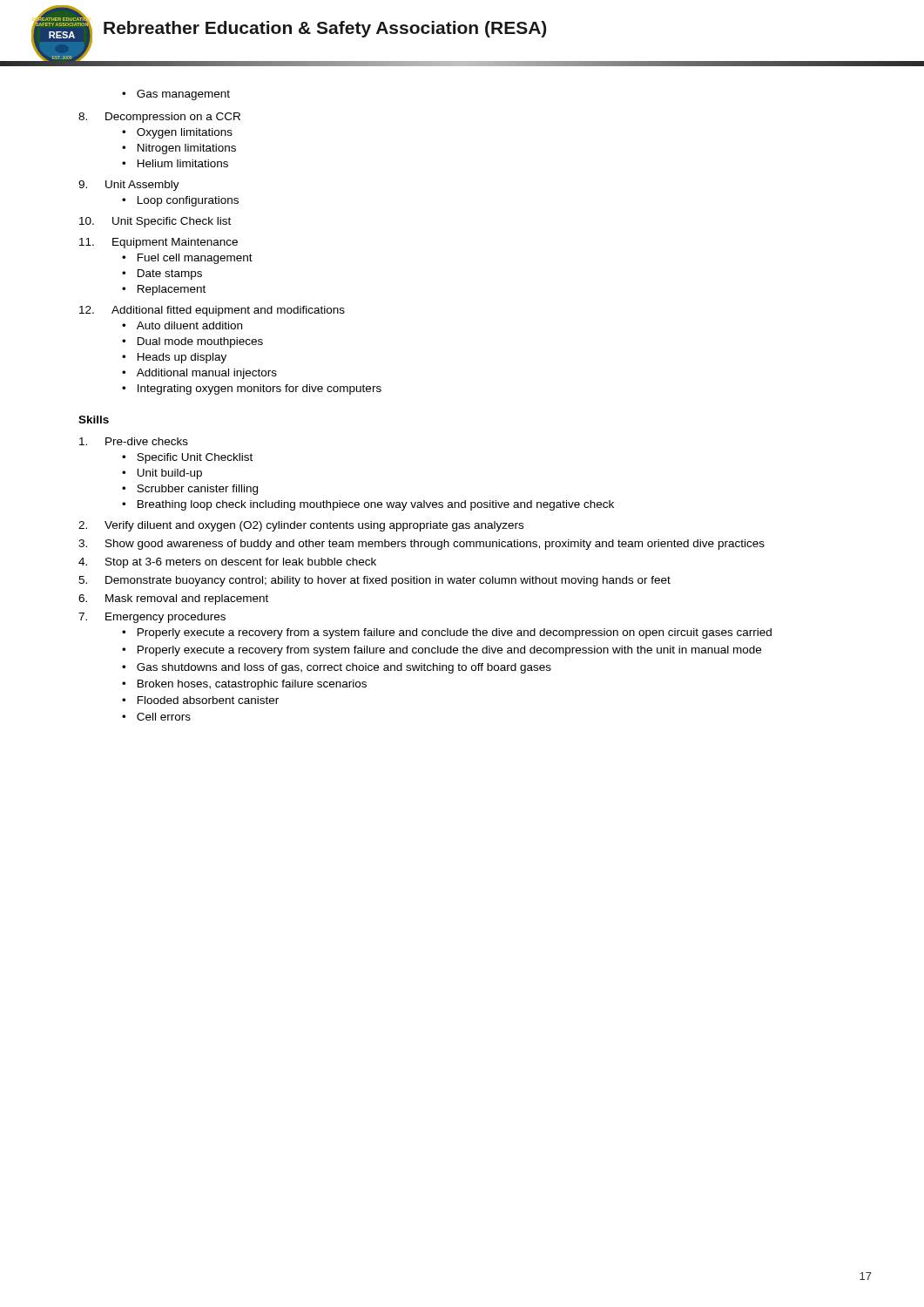Point to the text block starting "• Fuel cell"

[187, 257]
